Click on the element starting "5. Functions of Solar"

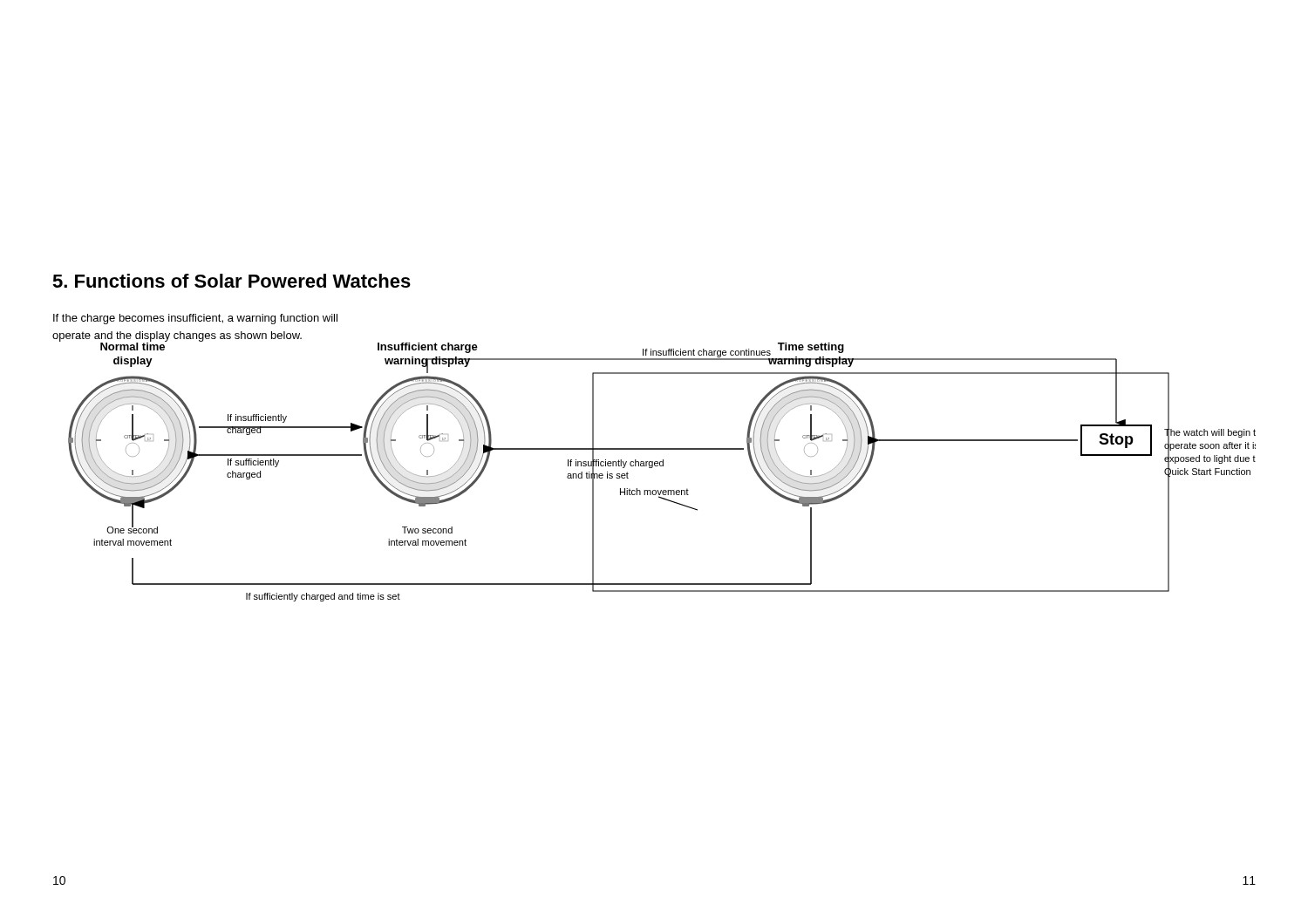click(232, 281)
